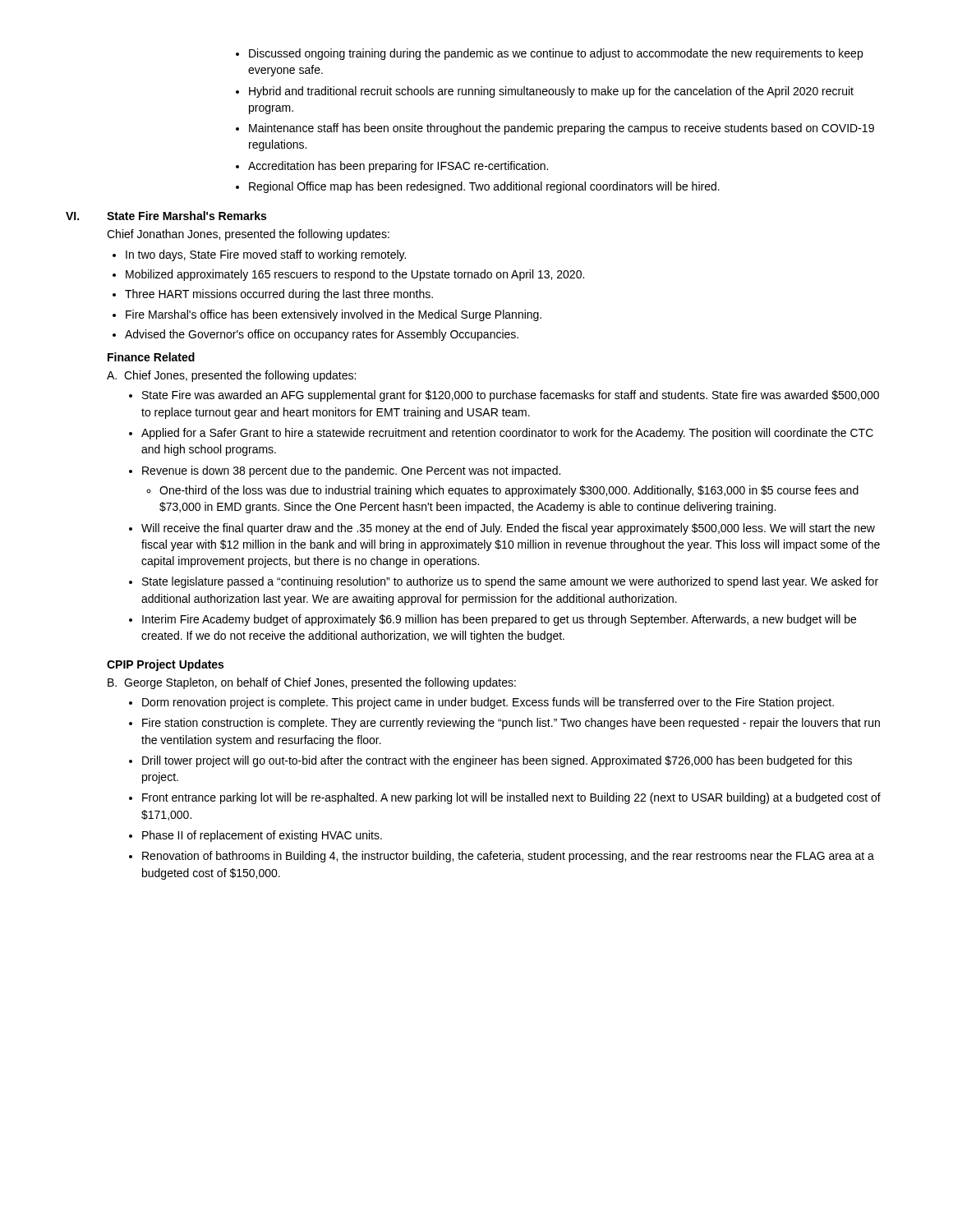Screen dimensions: 1232x953
Task: Find the block on this page that starts "Discussed ongoing training during"
Action: point(559,120)
